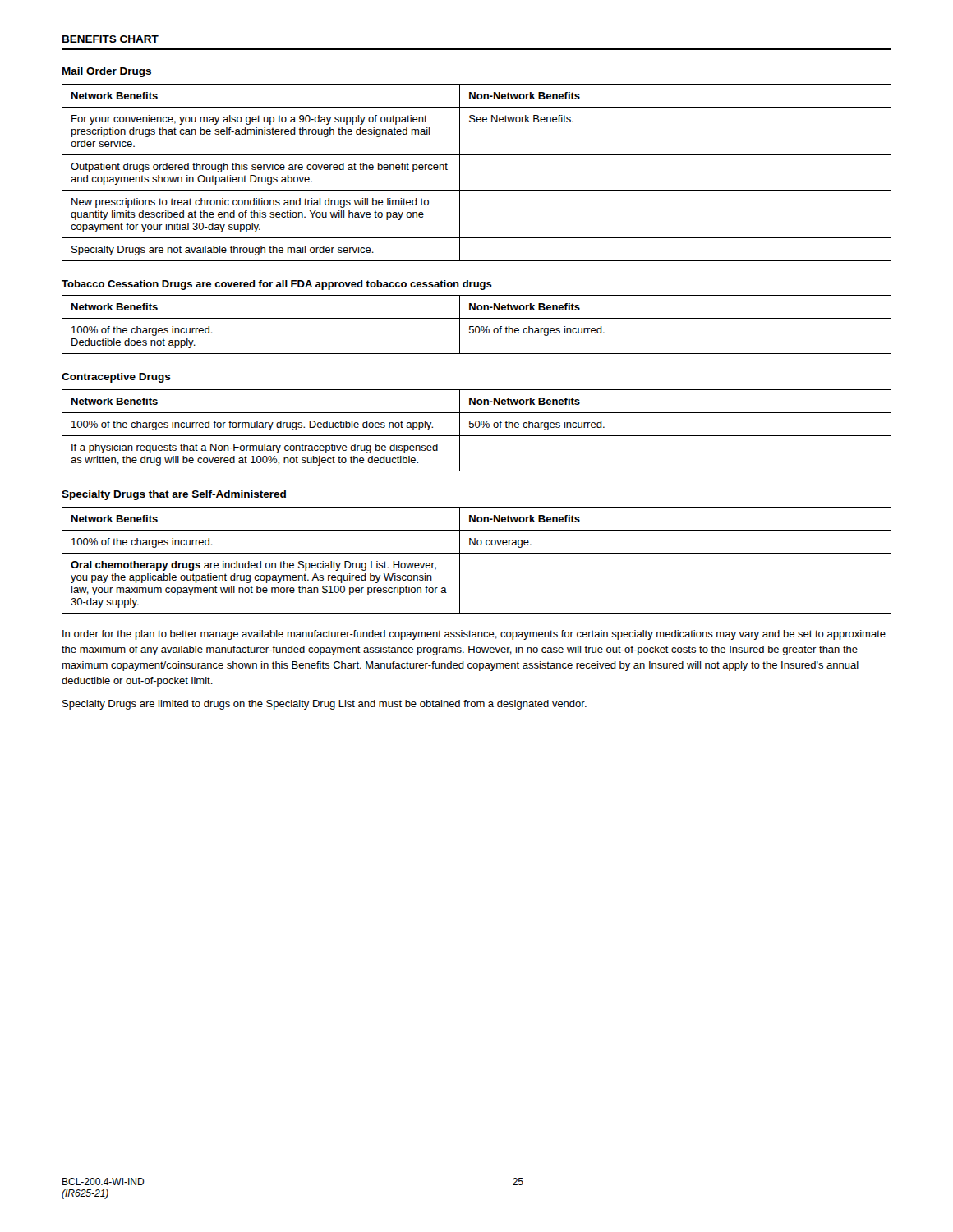Locate the region starting "Specialty Drugs are limited to drugs"
This screenshot has height=1232, width=953.
(x=324, y=704)
